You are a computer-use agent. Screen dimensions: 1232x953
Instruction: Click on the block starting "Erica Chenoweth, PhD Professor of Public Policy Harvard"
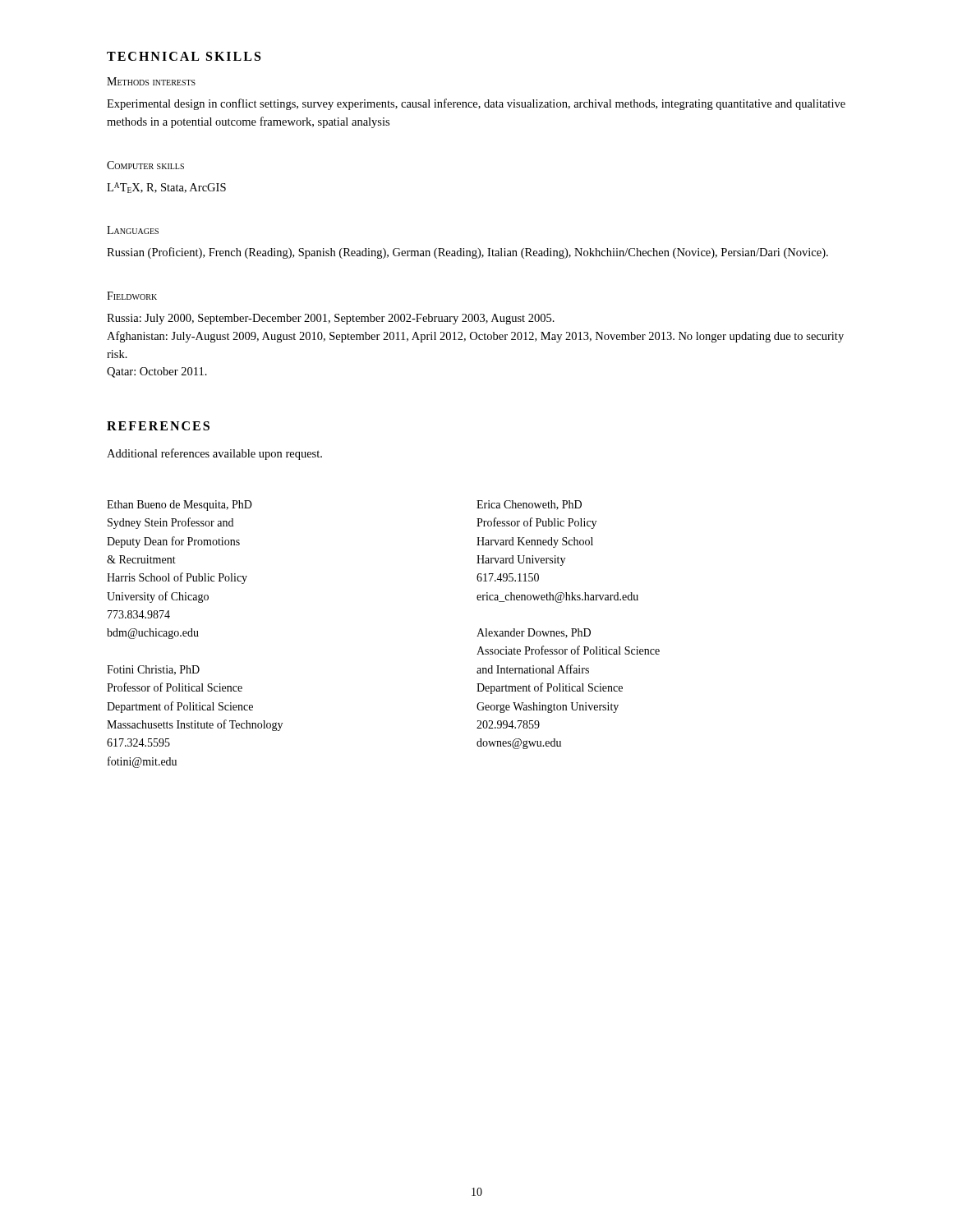pos(558,550)
